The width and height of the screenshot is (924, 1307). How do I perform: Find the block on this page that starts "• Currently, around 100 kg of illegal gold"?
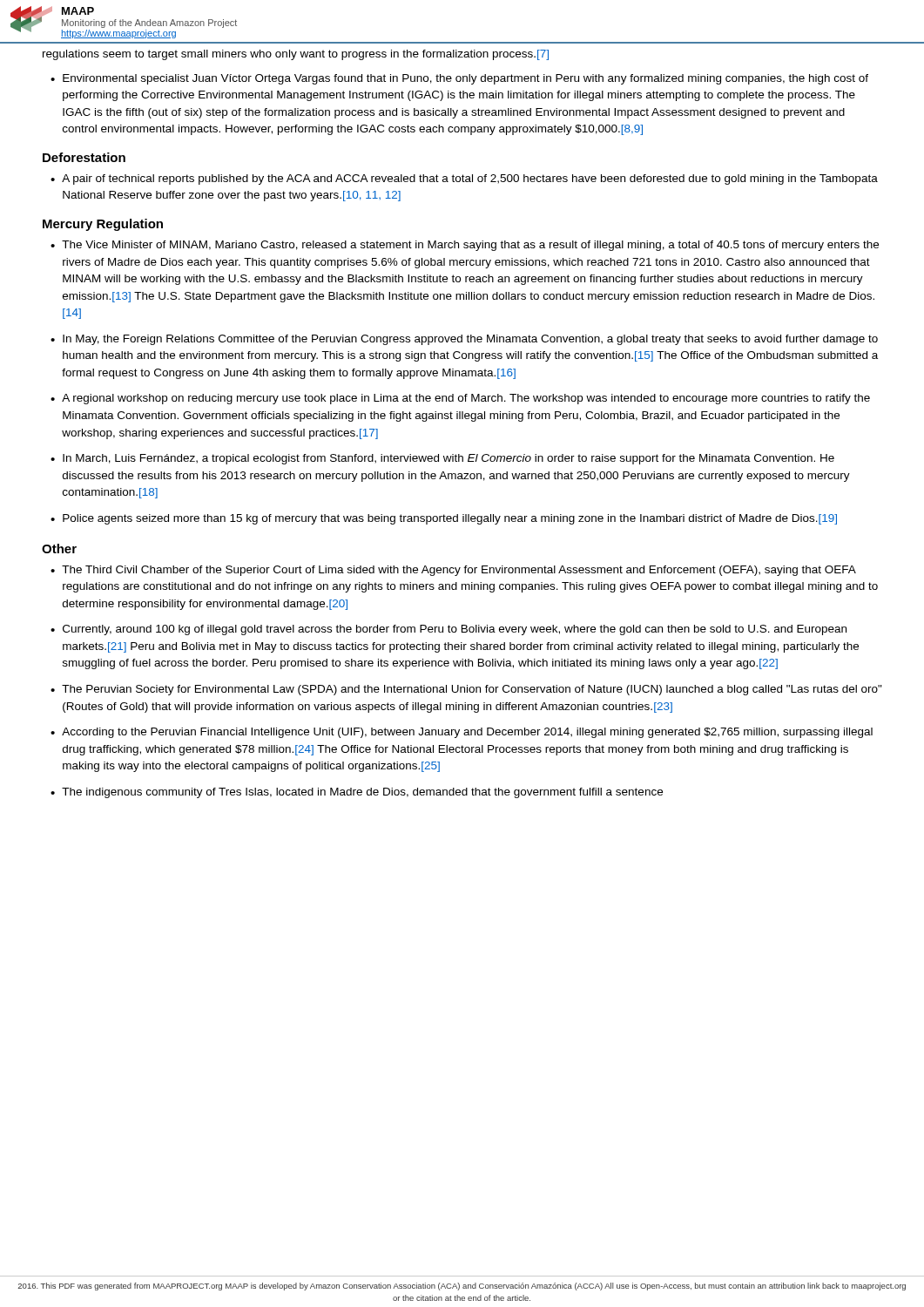click(466, 646)
